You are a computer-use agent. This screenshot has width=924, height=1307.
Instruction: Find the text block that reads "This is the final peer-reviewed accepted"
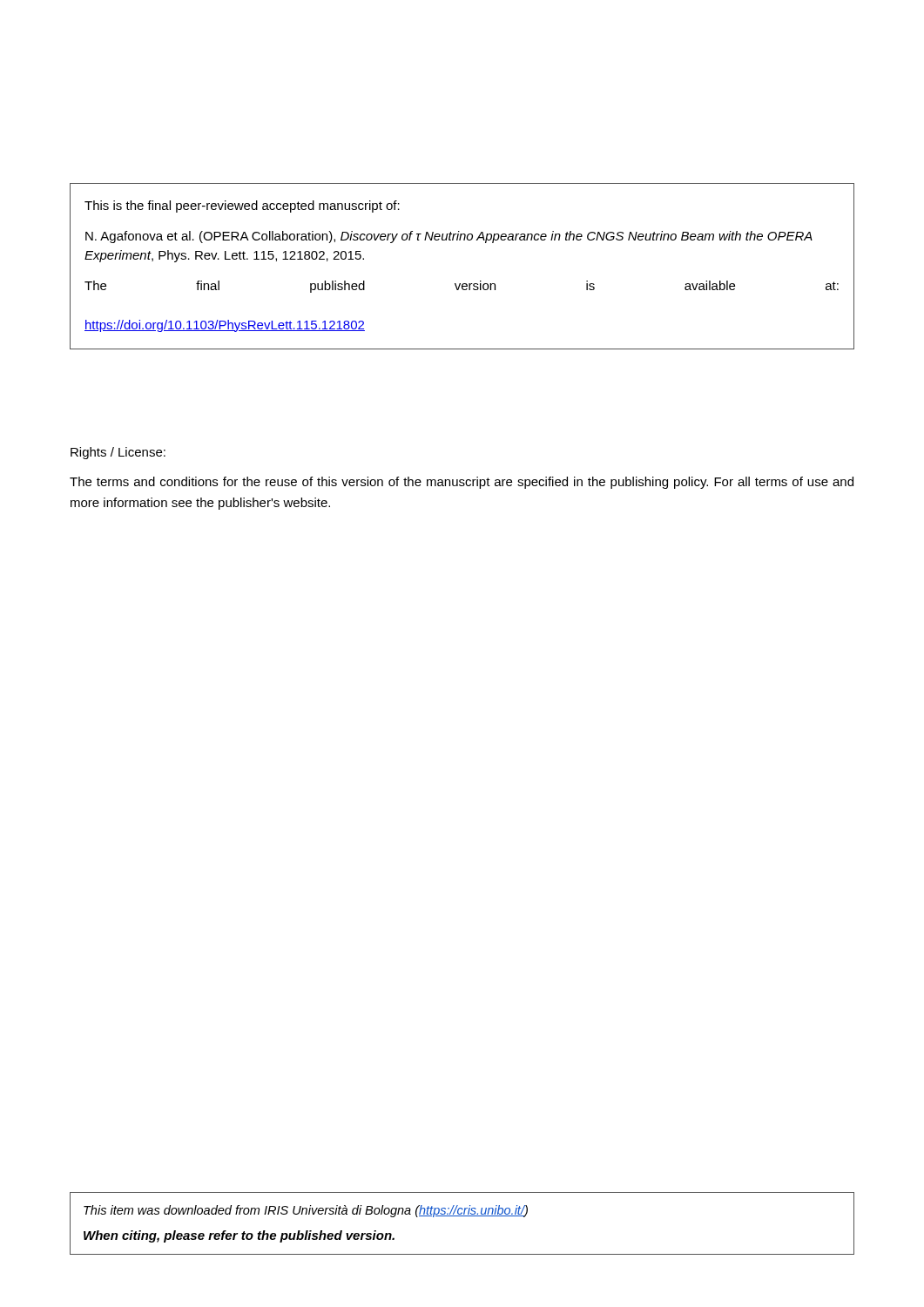point(242,207)
